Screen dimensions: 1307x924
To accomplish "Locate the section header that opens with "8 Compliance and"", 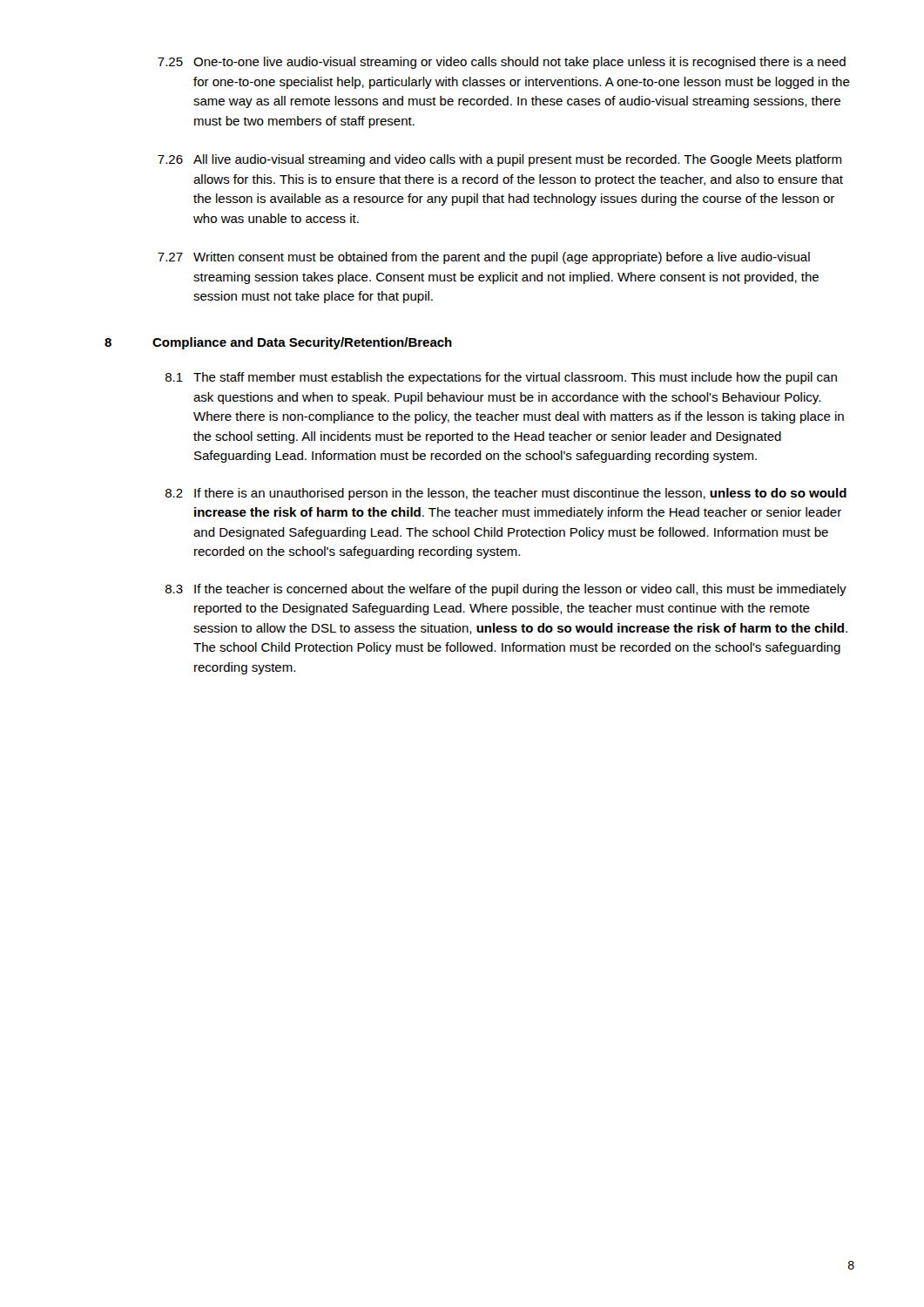I will [x=278, y=342].
